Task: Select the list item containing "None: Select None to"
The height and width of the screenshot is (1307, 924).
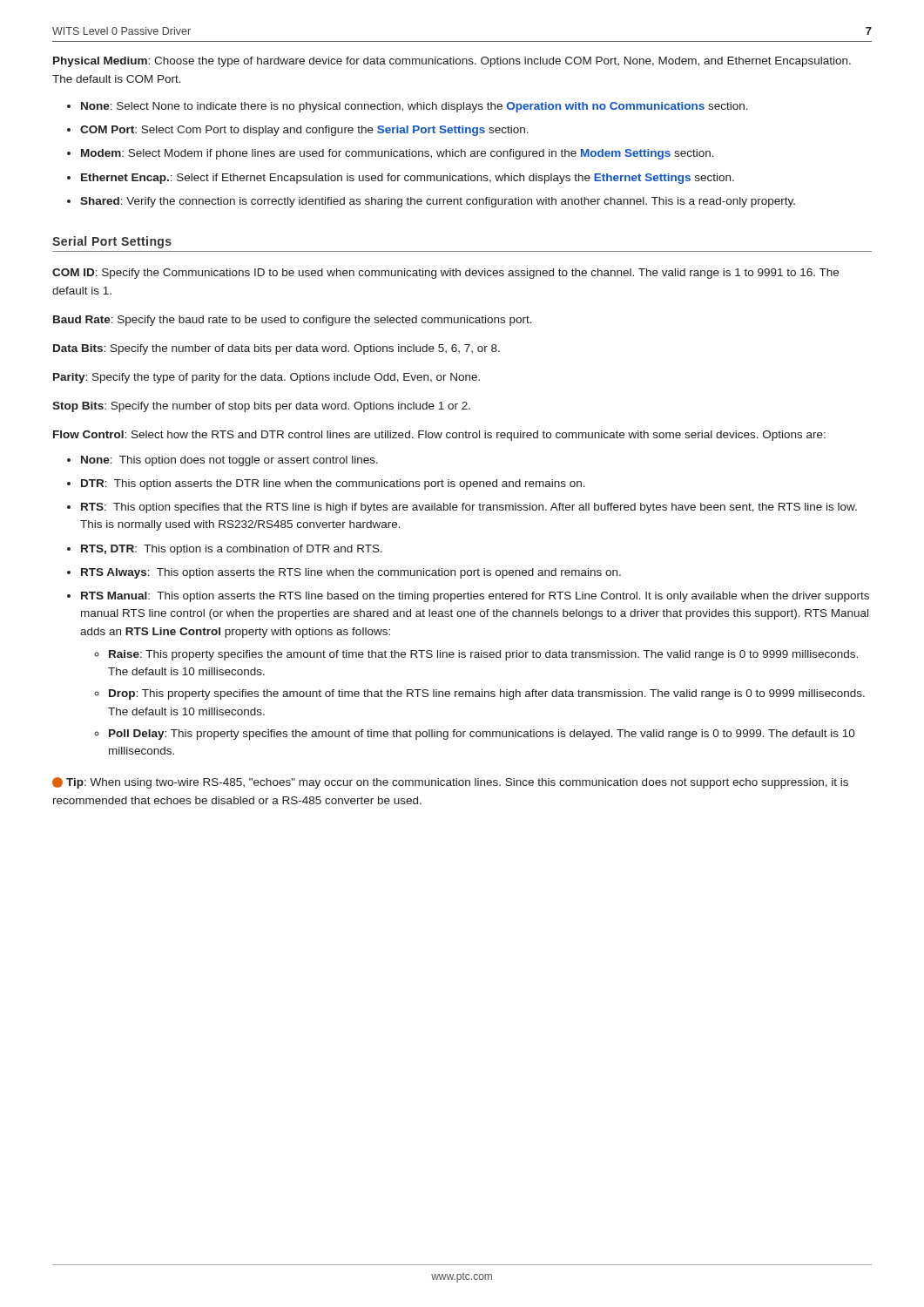Action: [x=414, y=106]
